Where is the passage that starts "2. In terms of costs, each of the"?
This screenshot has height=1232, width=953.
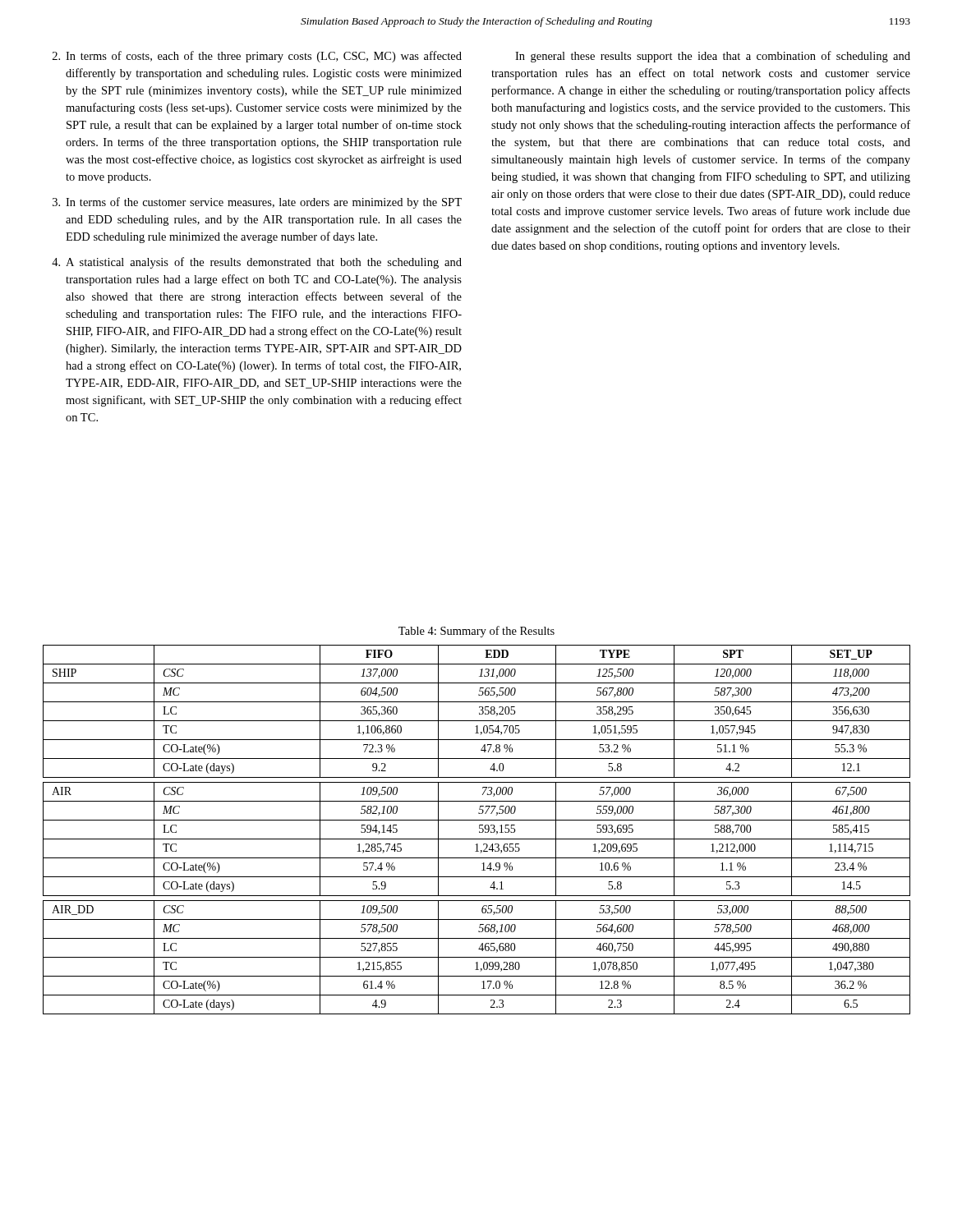(252, 117)
